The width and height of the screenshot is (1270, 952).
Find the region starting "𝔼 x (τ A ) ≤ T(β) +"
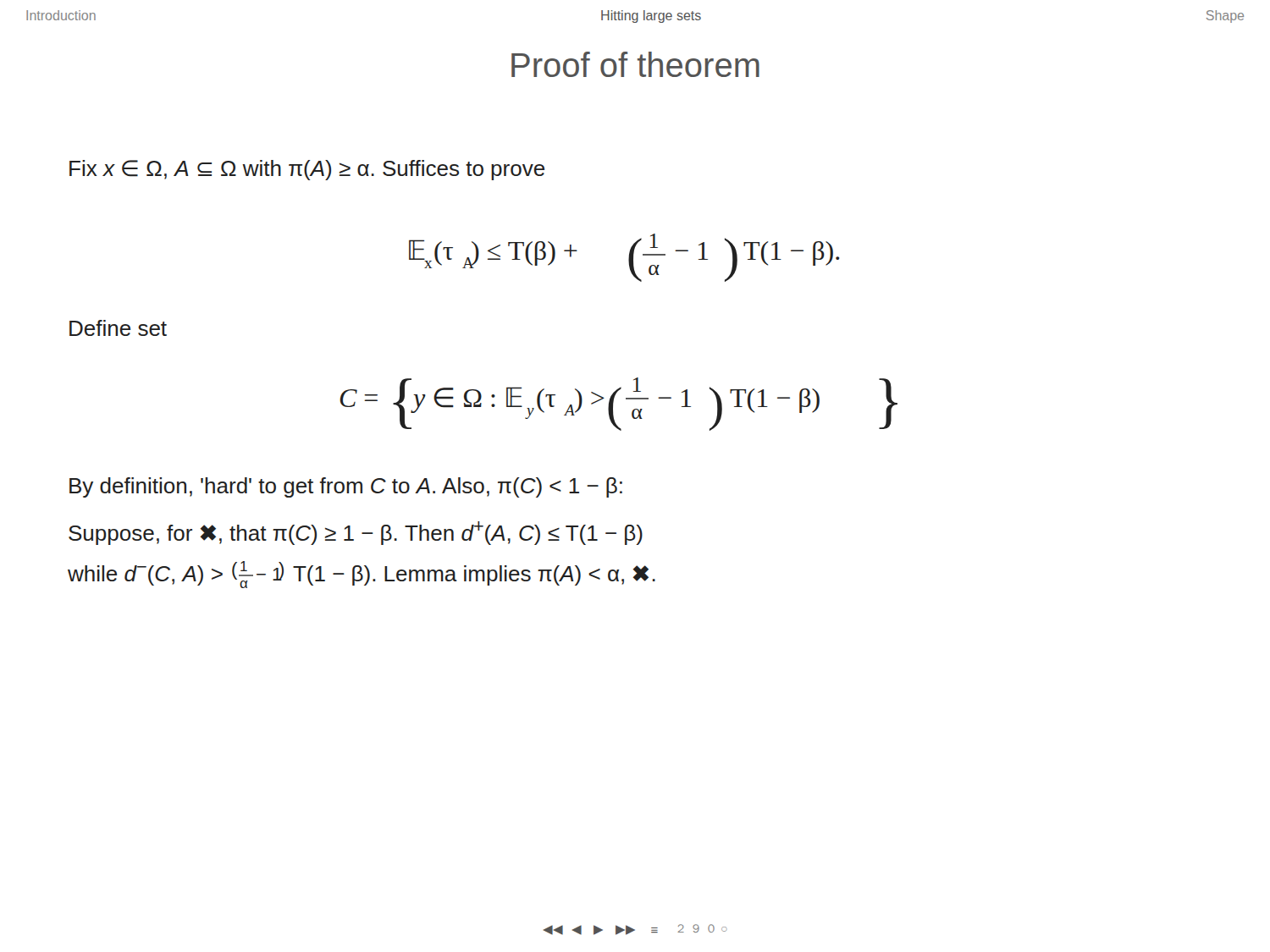tap(635, 249)
